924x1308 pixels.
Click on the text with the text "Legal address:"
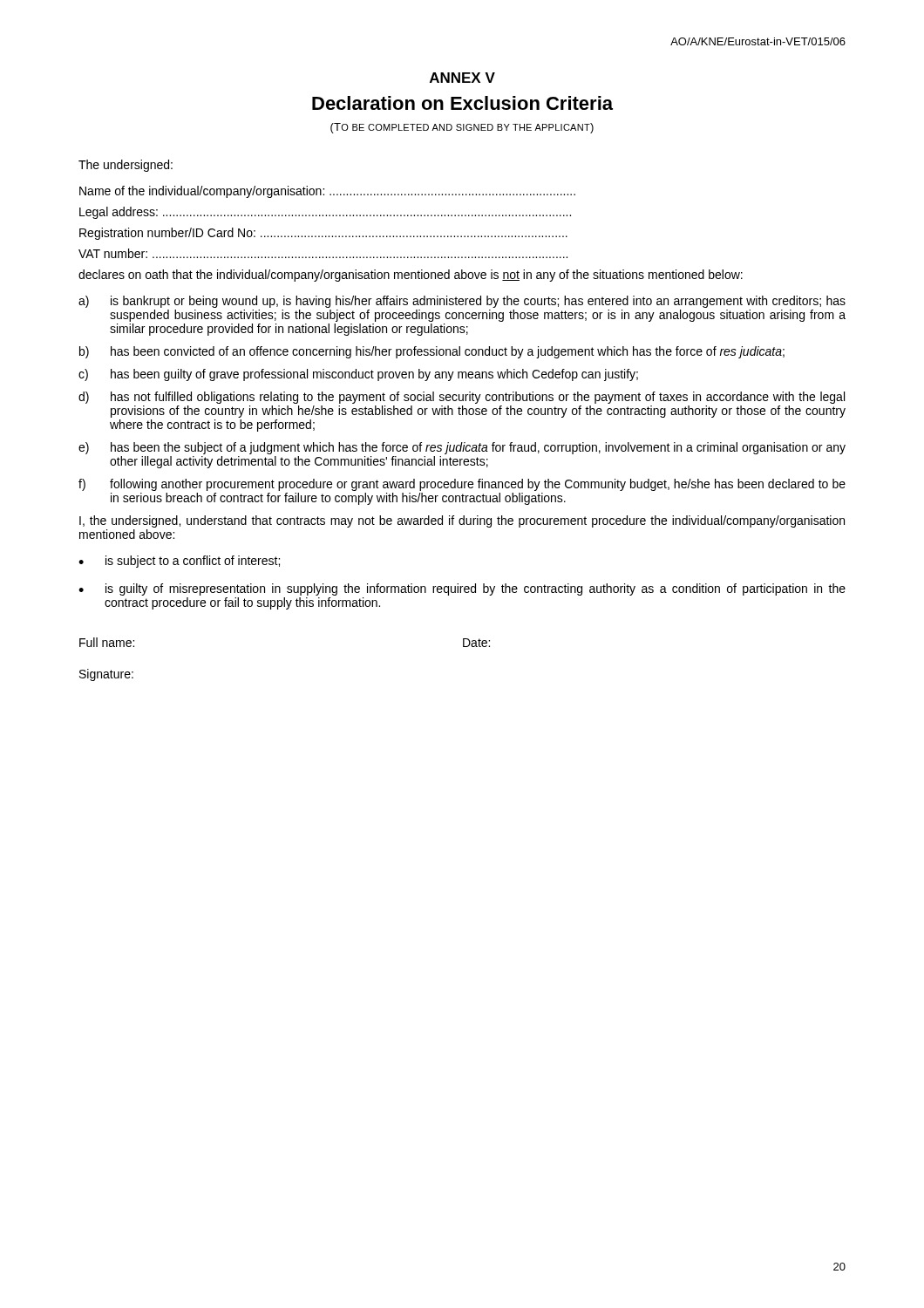tap(325, 212)
